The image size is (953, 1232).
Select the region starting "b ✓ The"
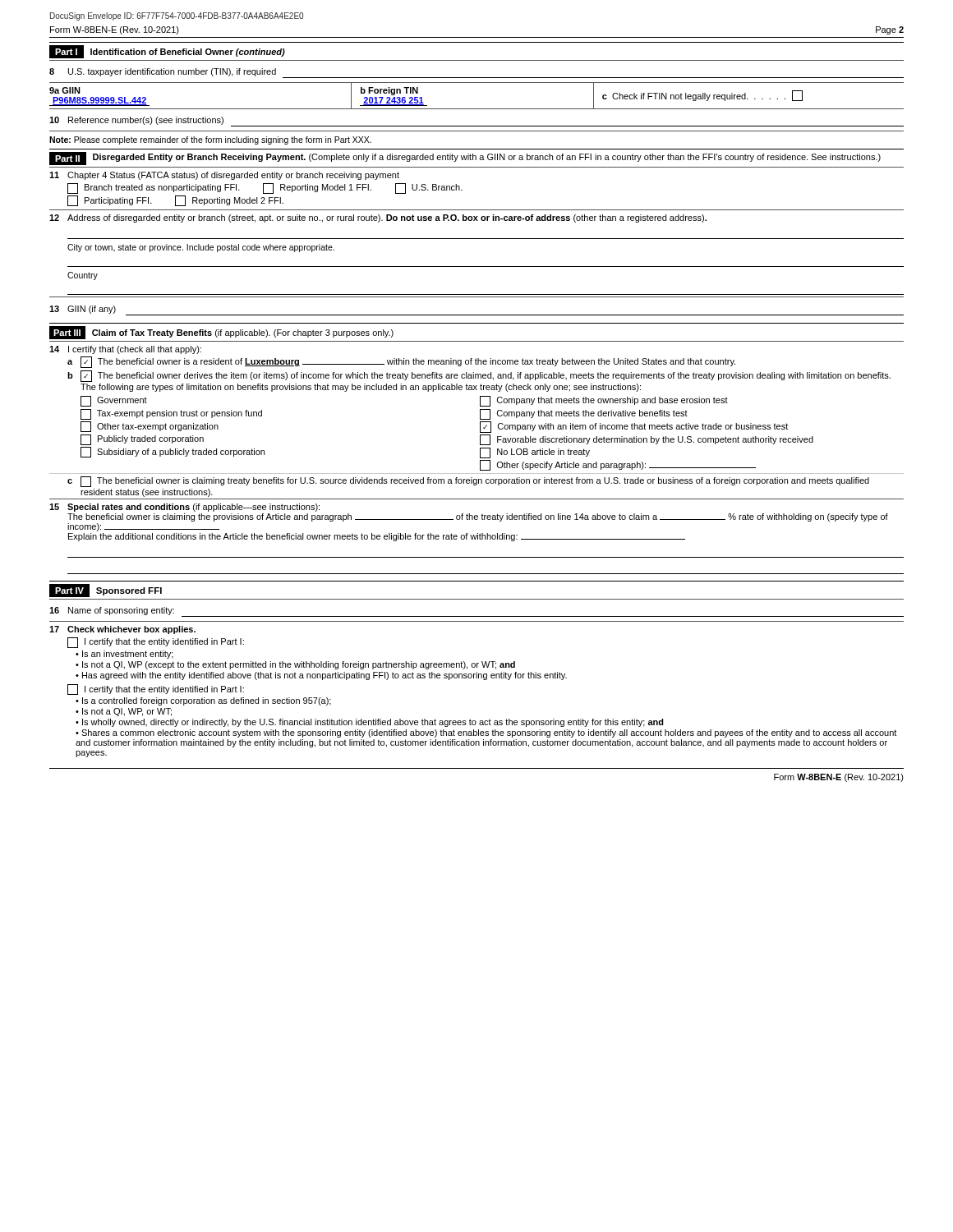pos(486,422)
